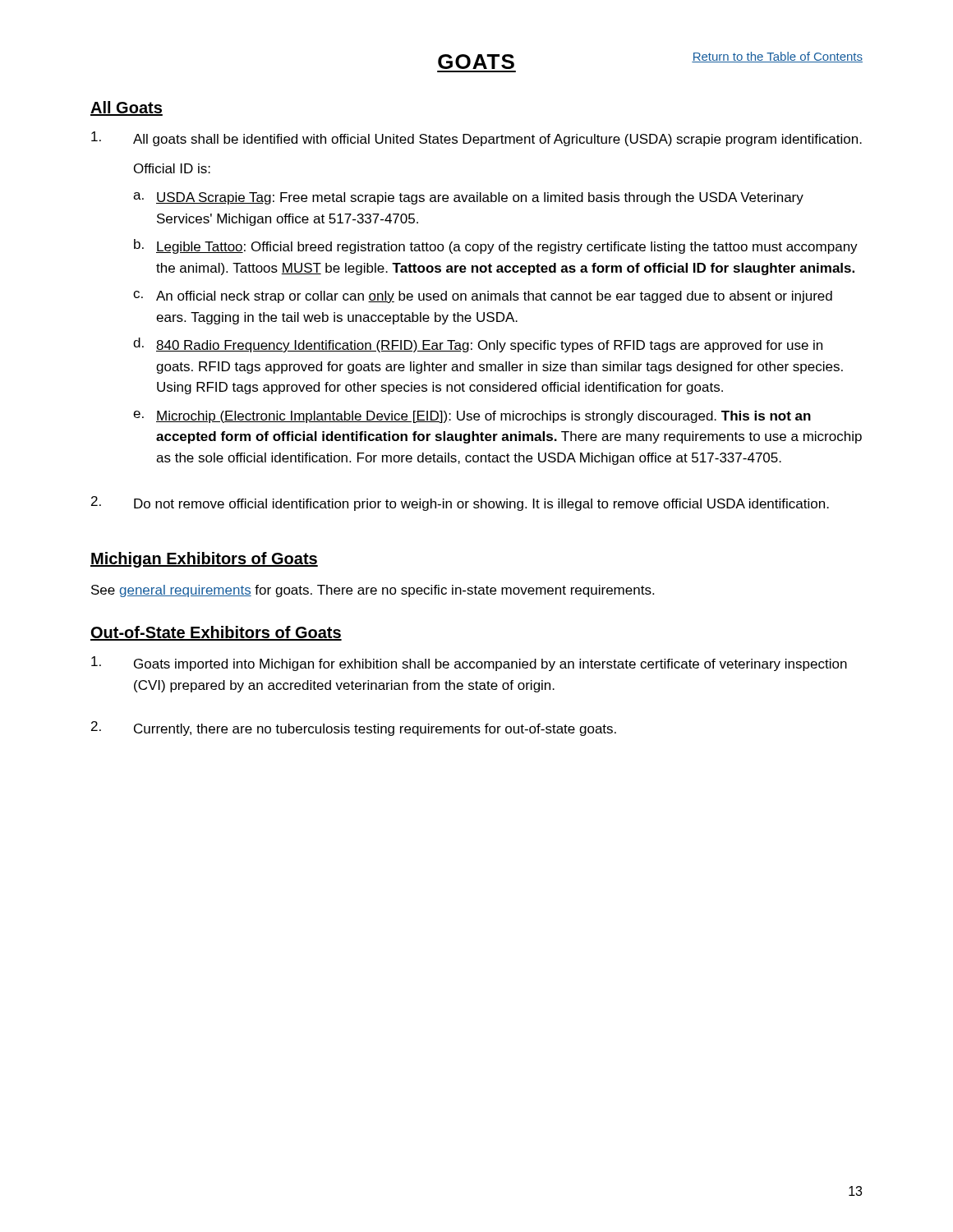Image resolution: width=953 pixels, height=1232 pixels.
Task: Find the section header on this page that starts "Out-of-State Exhibitors of"
Action: click(x=216, y=632)
